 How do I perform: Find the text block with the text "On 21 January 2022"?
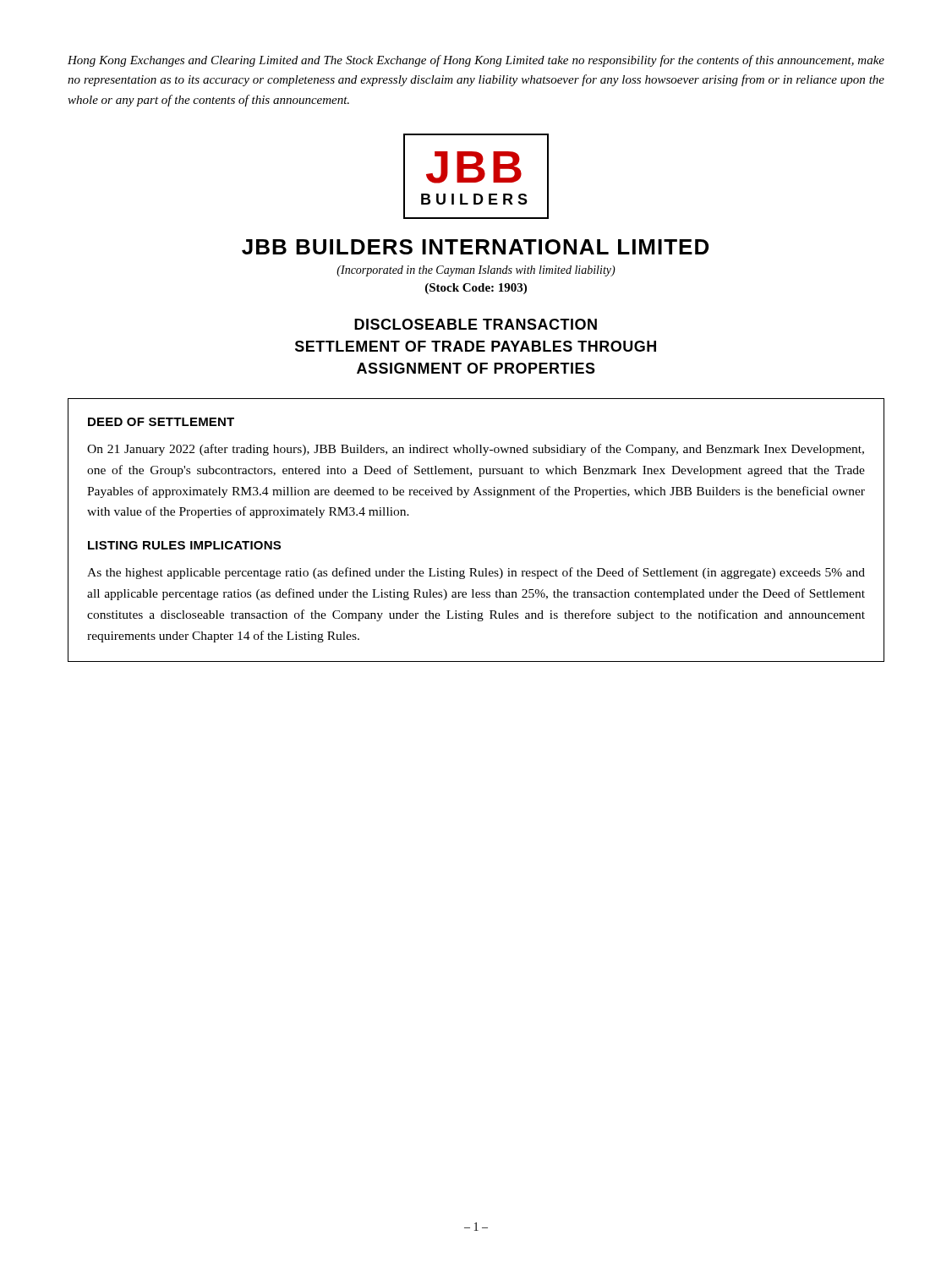476,480
